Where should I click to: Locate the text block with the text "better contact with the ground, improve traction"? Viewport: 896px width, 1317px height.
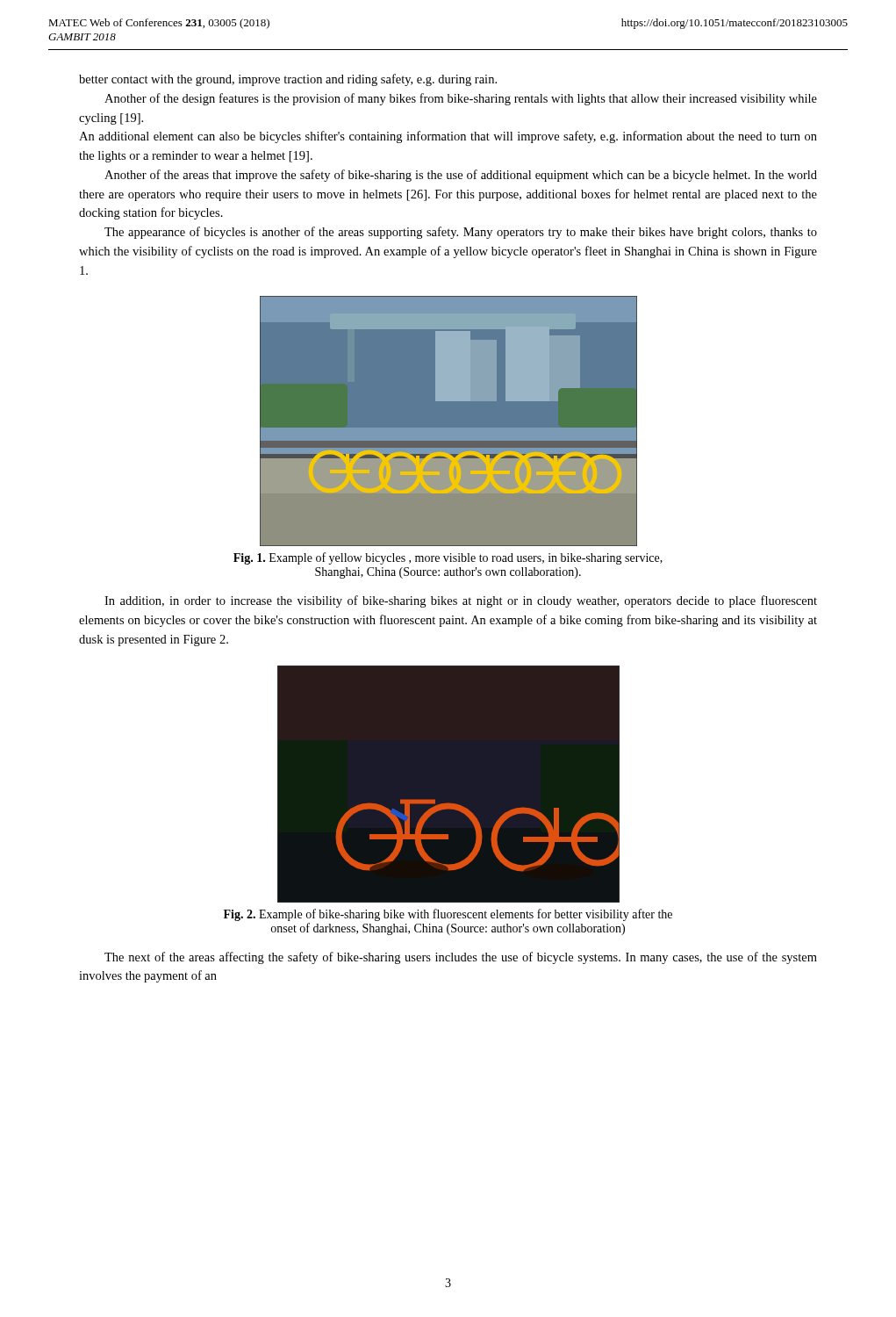click(x=448, y=80)
